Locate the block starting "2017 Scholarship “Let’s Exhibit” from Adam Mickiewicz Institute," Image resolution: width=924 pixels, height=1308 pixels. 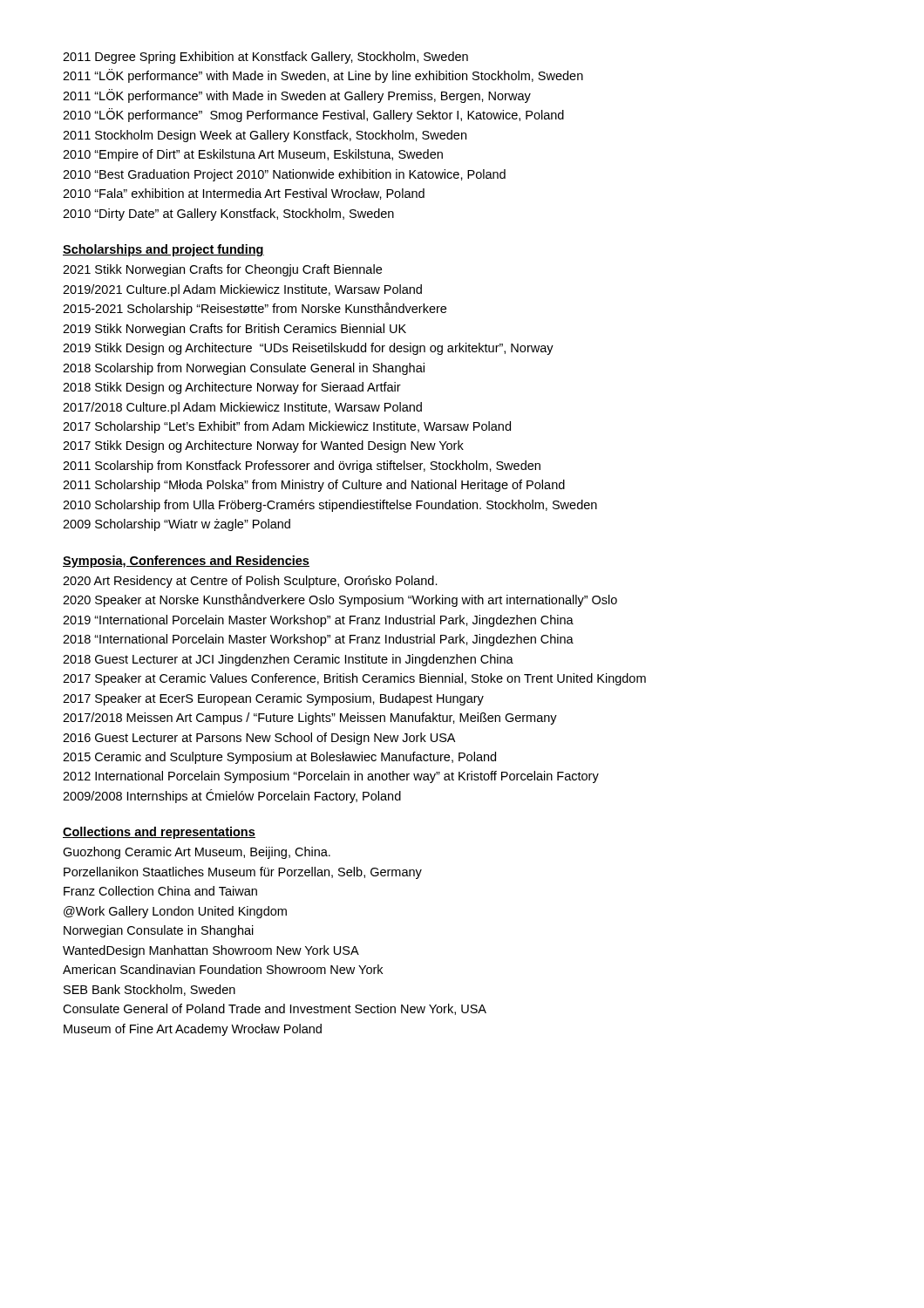(287, 426)
